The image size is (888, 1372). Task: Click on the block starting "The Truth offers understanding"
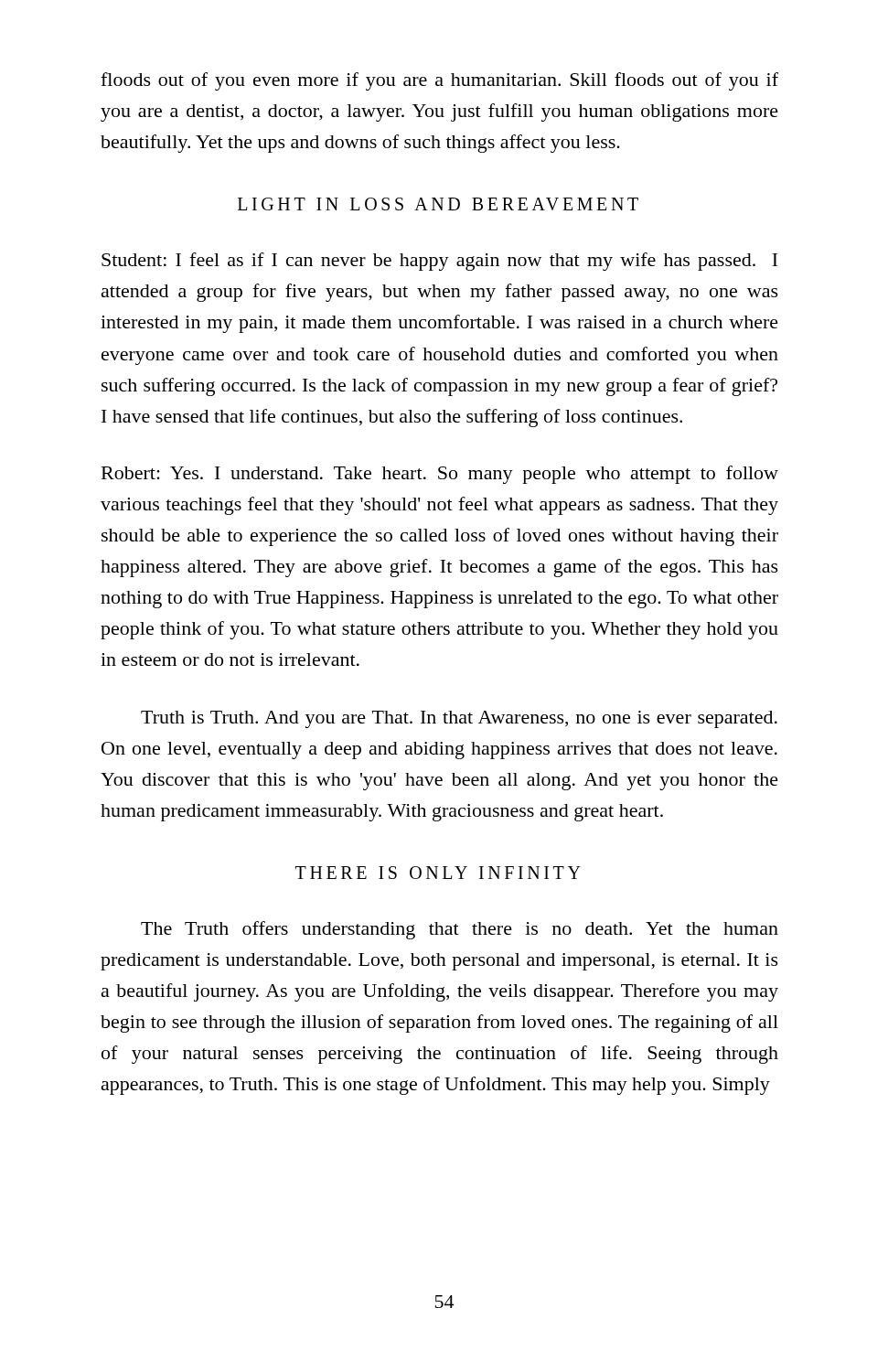tap(439, 1006)
